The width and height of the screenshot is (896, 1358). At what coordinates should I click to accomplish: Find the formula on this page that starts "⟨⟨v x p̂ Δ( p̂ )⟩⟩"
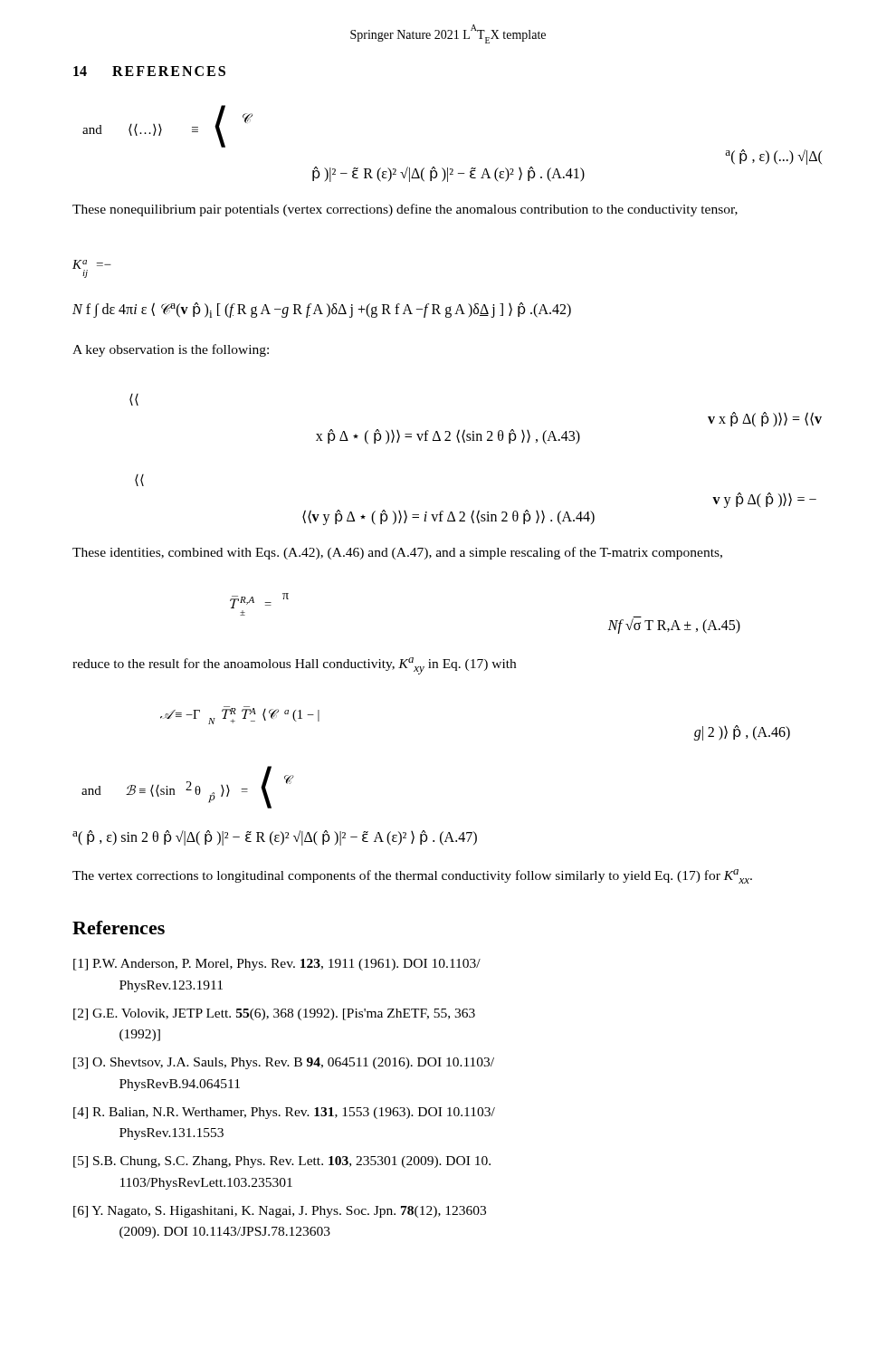tap(134, 400)
